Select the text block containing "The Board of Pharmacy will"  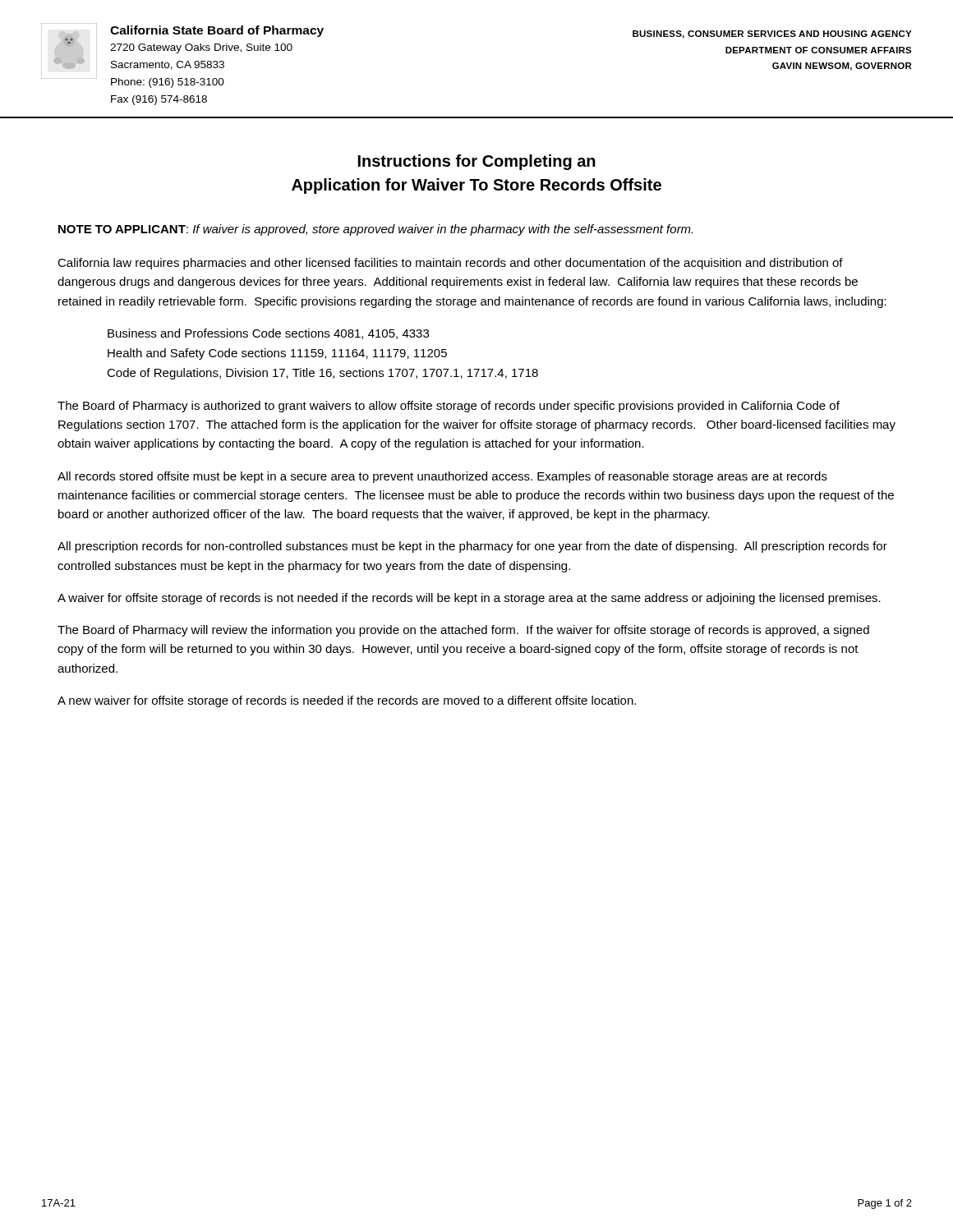[464, 649]
